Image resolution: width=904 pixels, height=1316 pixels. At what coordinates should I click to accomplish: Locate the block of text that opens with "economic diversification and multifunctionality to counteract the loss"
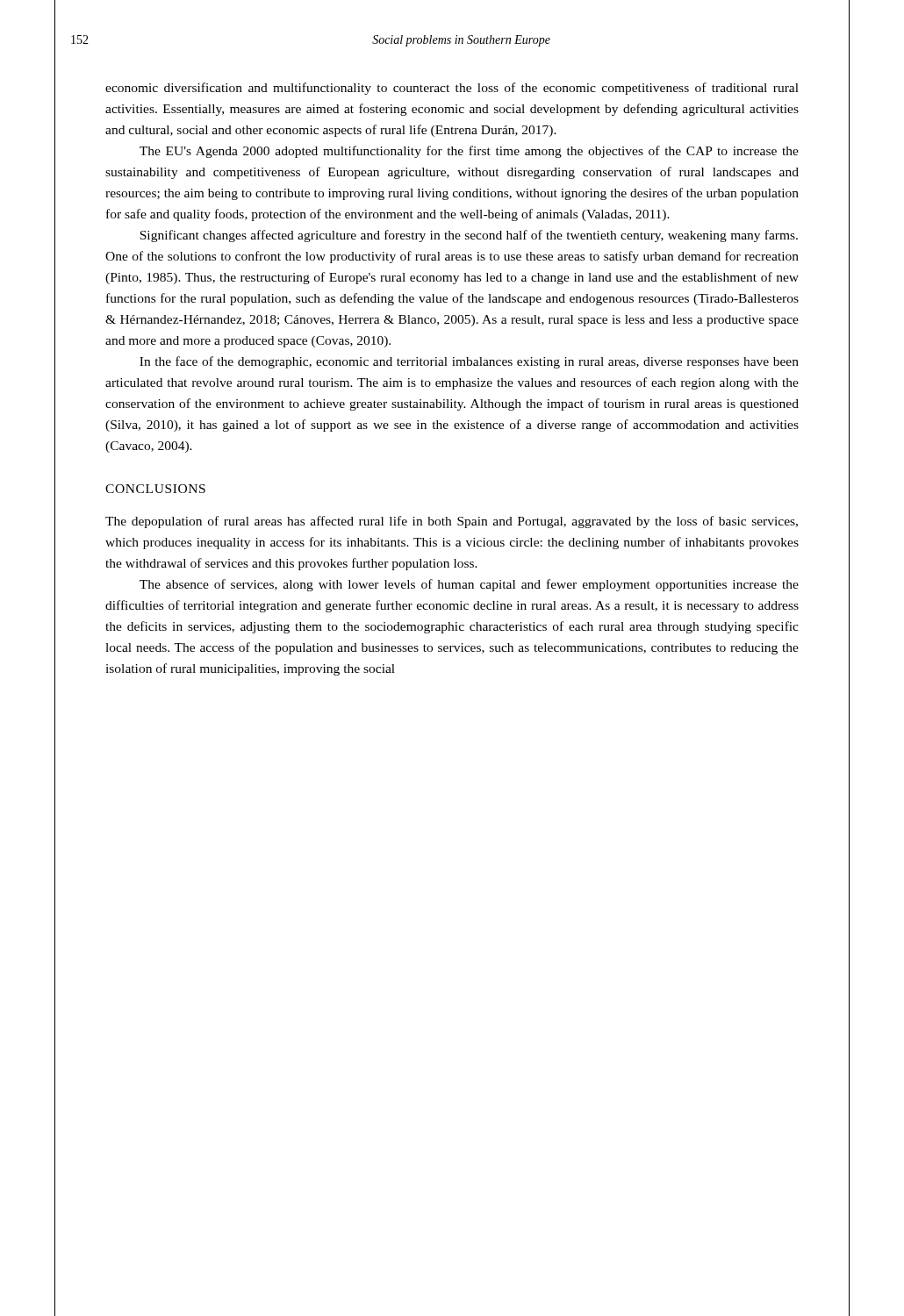[452, 267]
